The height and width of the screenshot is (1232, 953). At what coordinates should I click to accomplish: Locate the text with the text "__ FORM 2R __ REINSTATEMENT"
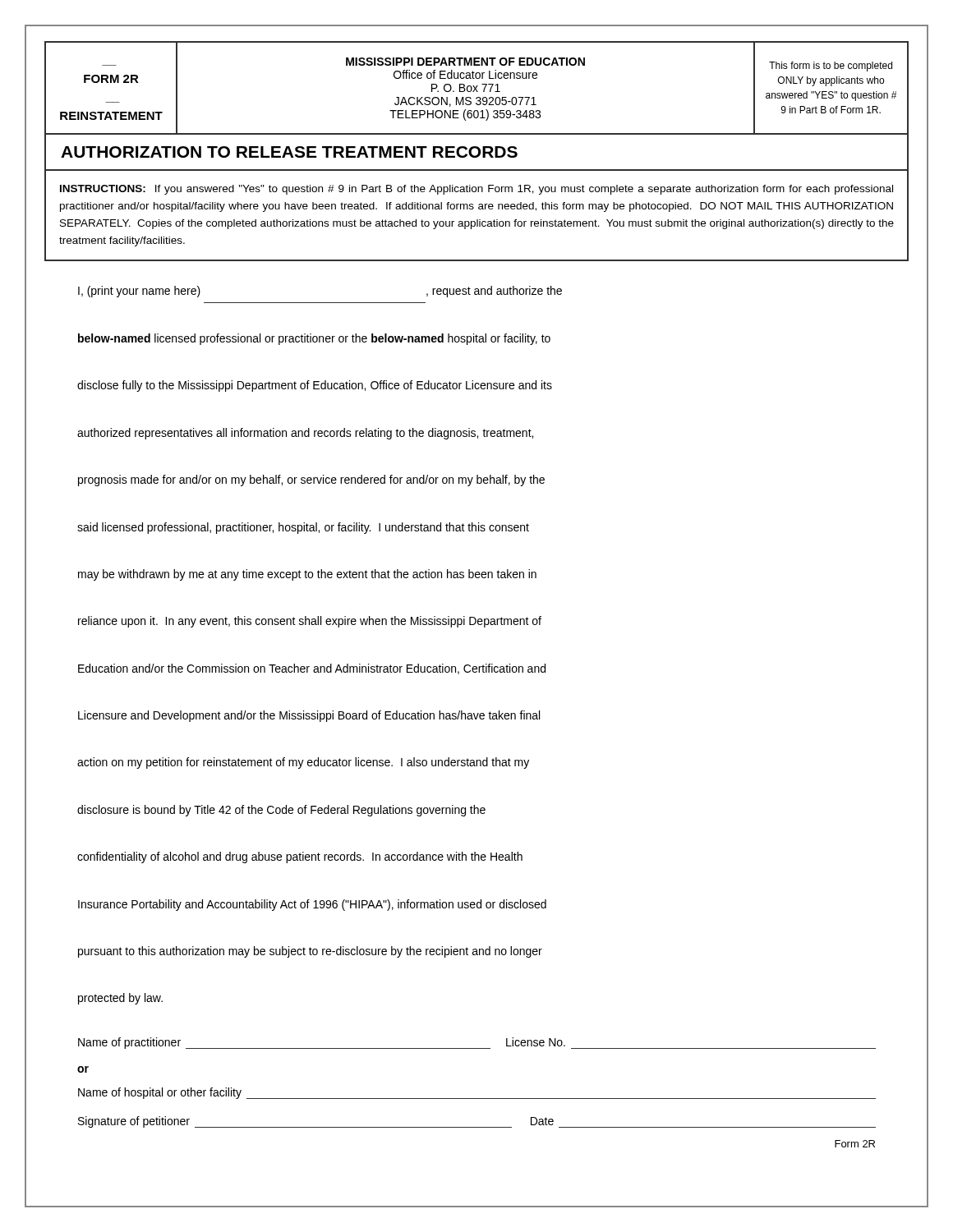point(111,89)
